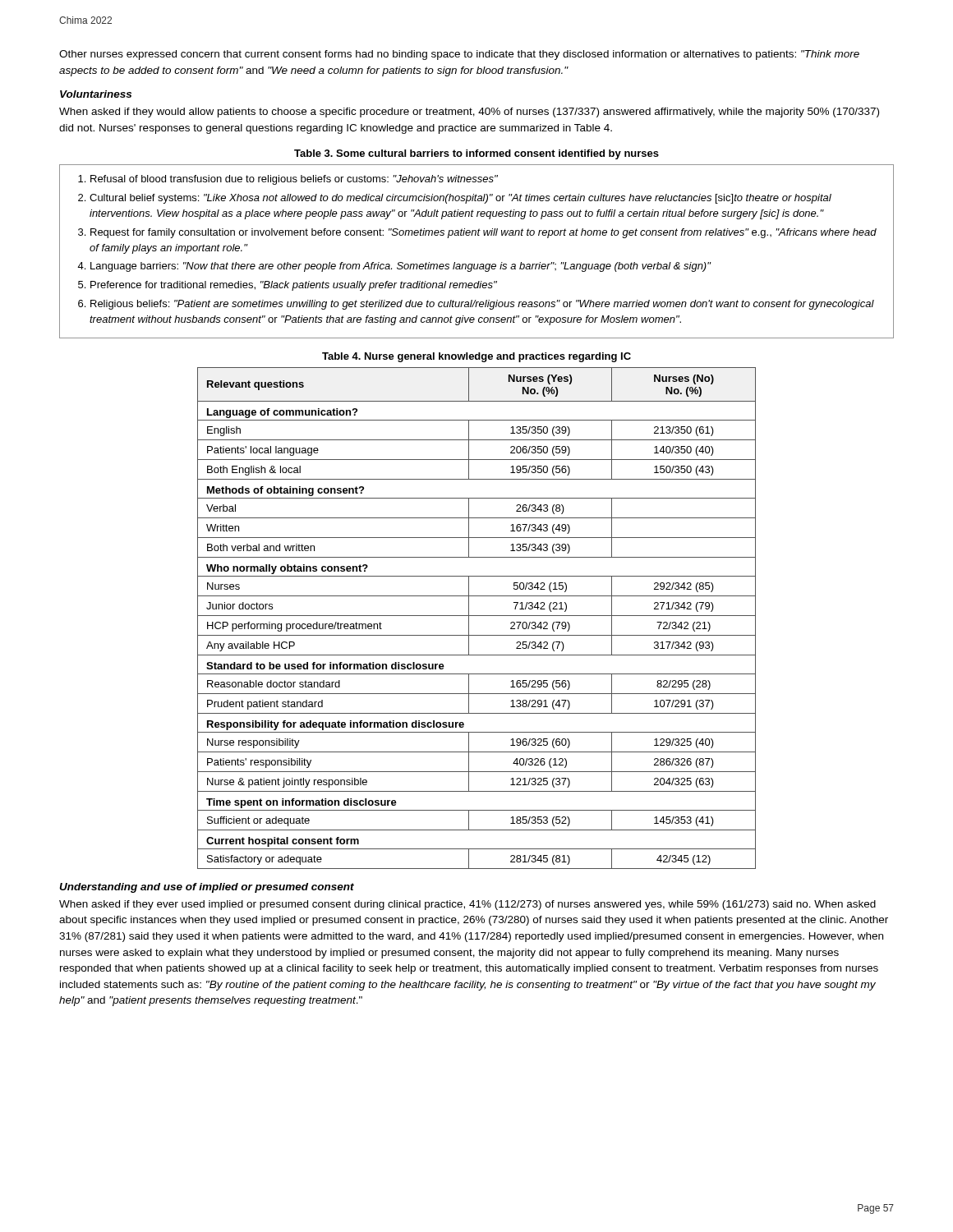Find the text block containing "When asked if they would allow"
This screenshot has height=1232, width=953.
(476, 120)
